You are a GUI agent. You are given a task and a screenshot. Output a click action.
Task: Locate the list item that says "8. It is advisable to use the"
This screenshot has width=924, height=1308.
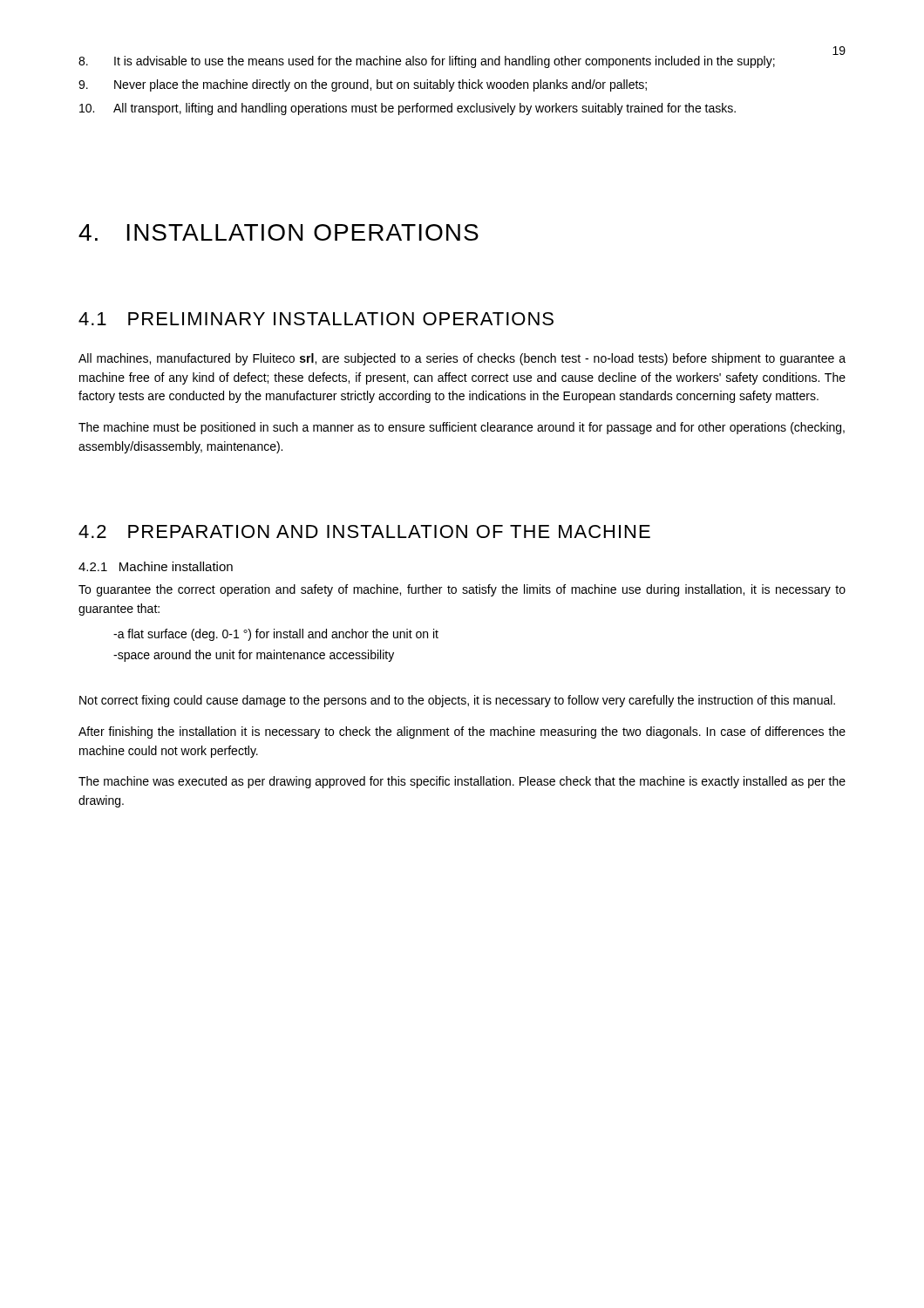[x=462, y=61]
